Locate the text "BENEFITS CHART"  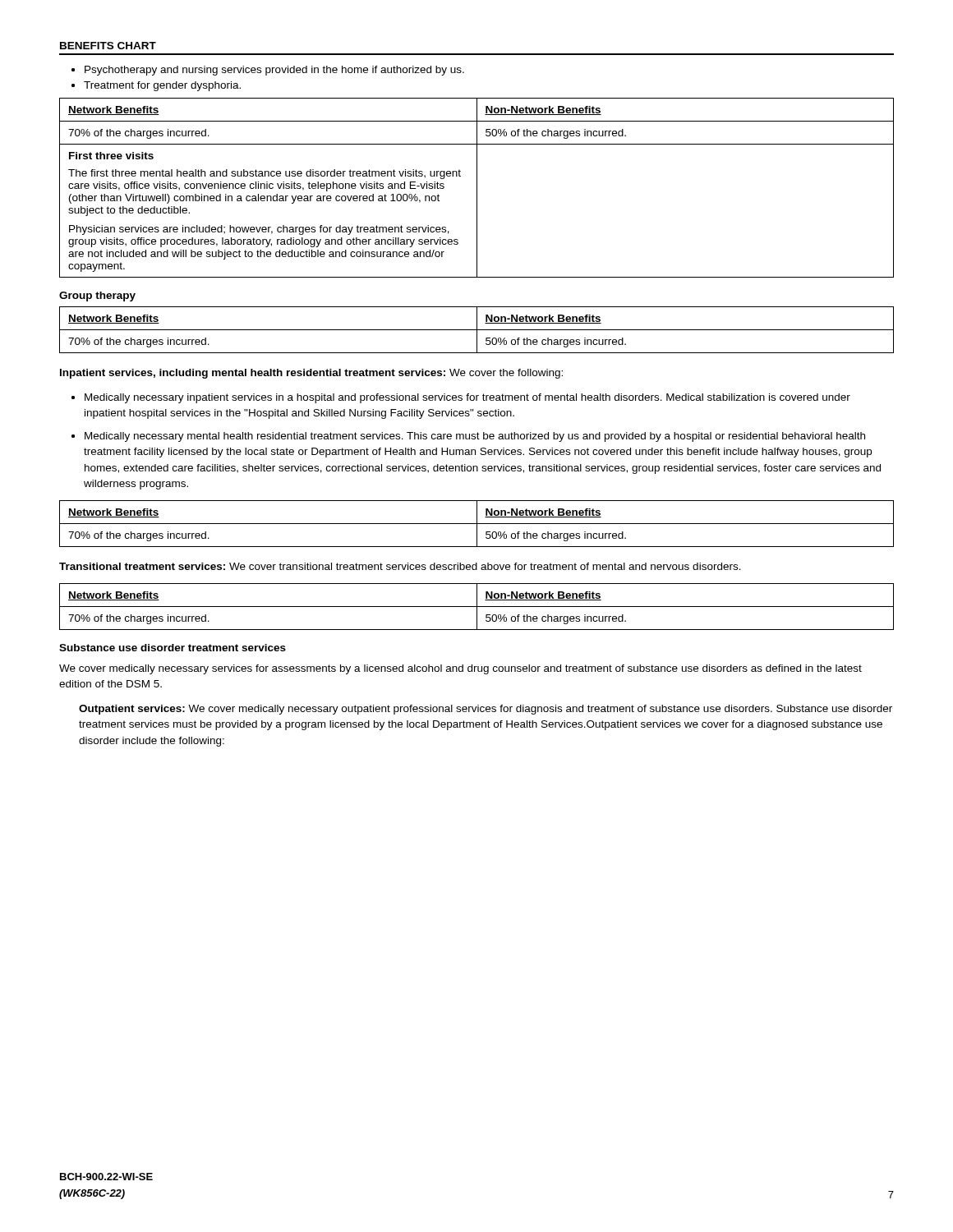click(x=108, y=46)
